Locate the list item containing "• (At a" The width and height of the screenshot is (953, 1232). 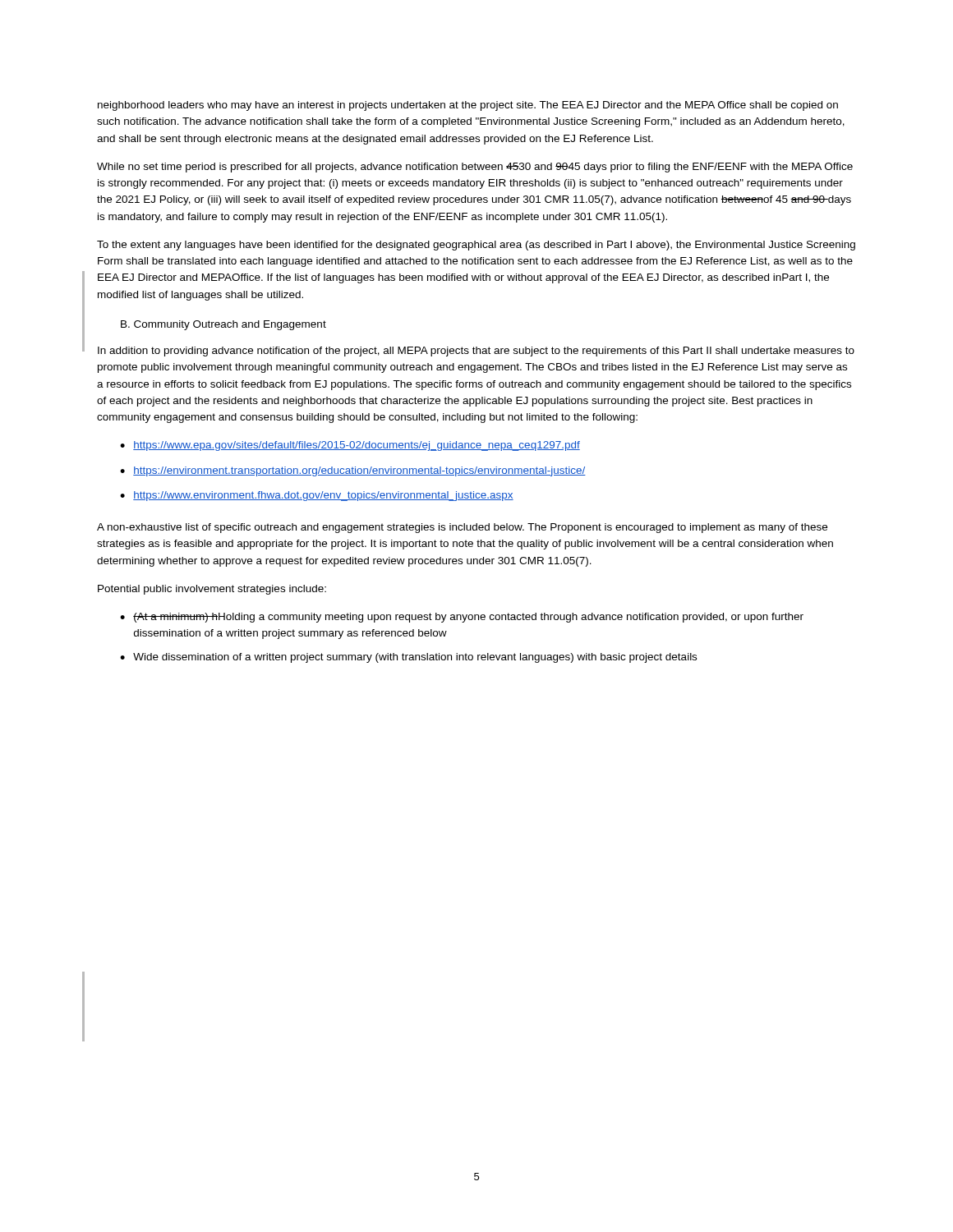488,625
